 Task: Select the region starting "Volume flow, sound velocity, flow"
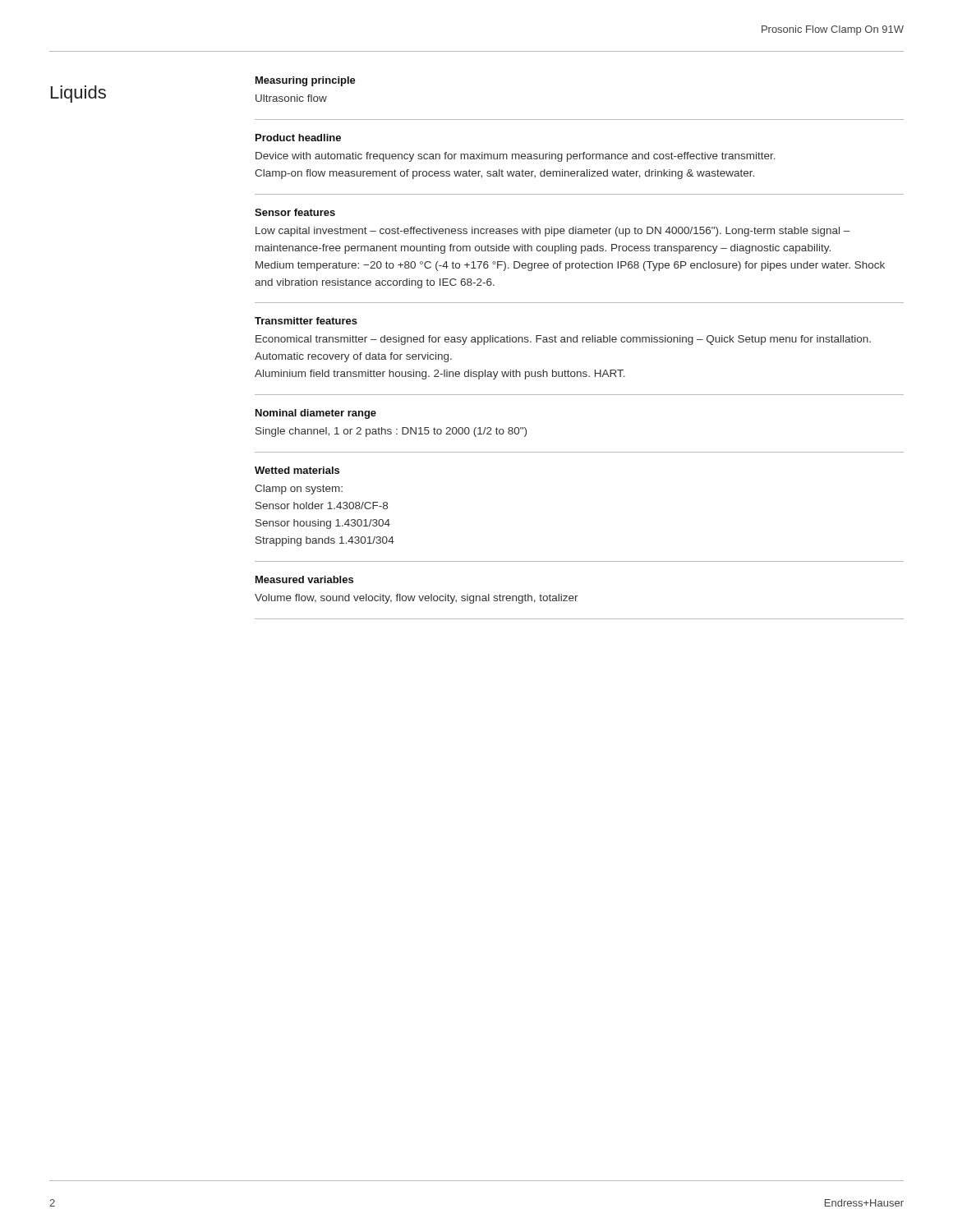(x=416, y=597)
